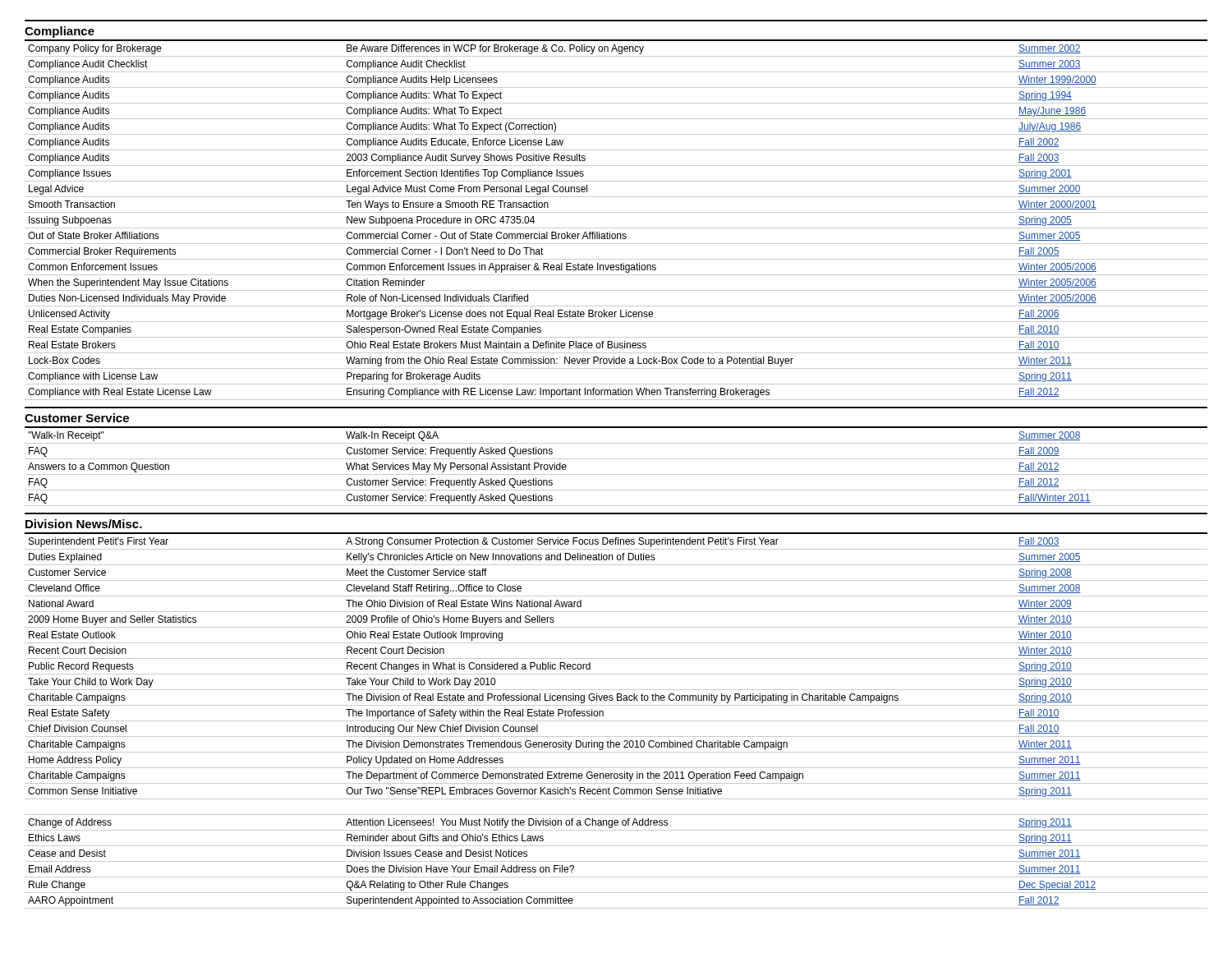1232x953 pixels.
Task: Where does it say "Division News/Misc."?
Action: (x=84, y=524)
